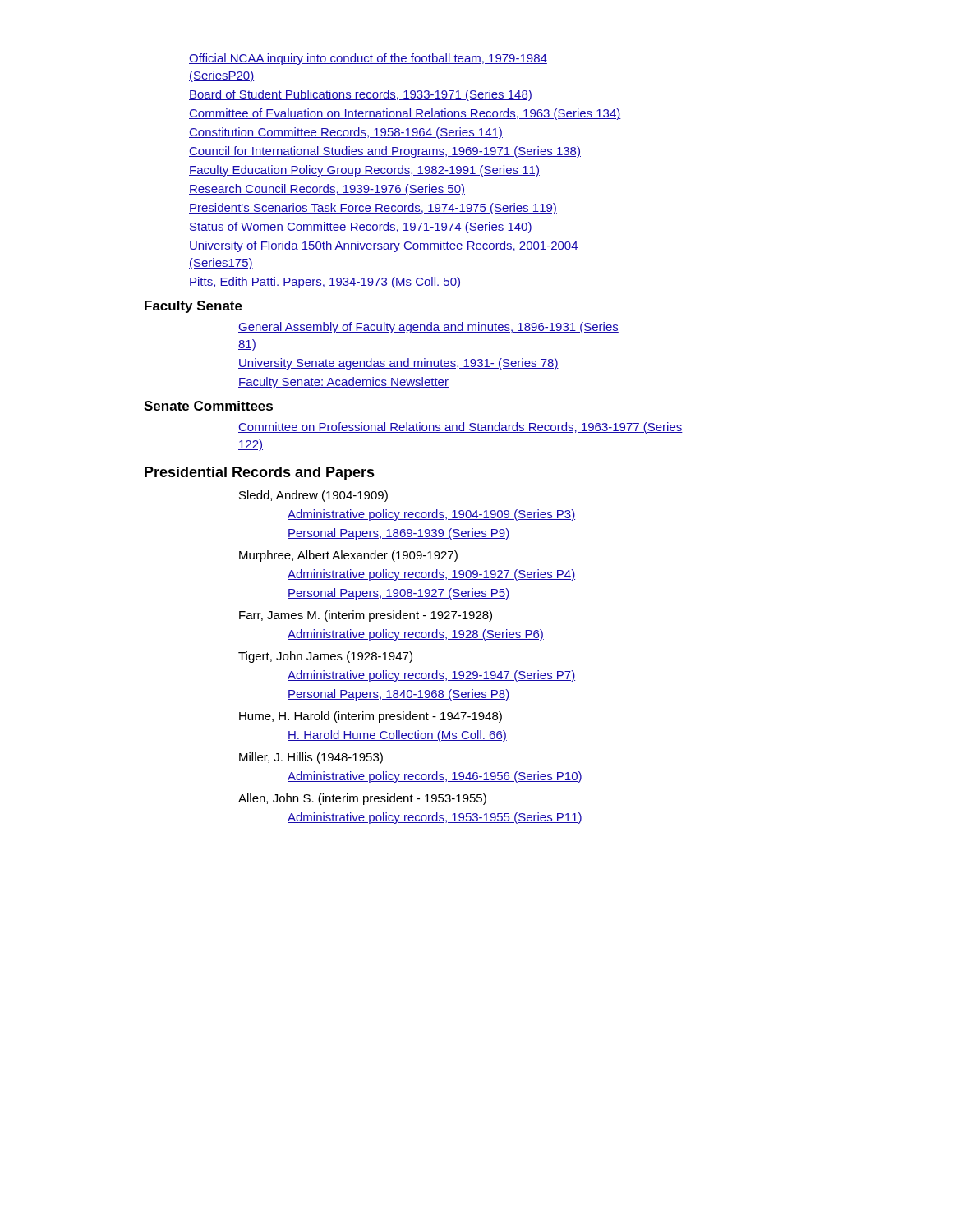
Task: Navigate to the text block starting "Faculty Education Policy Group"
Action: click(364, 170)
